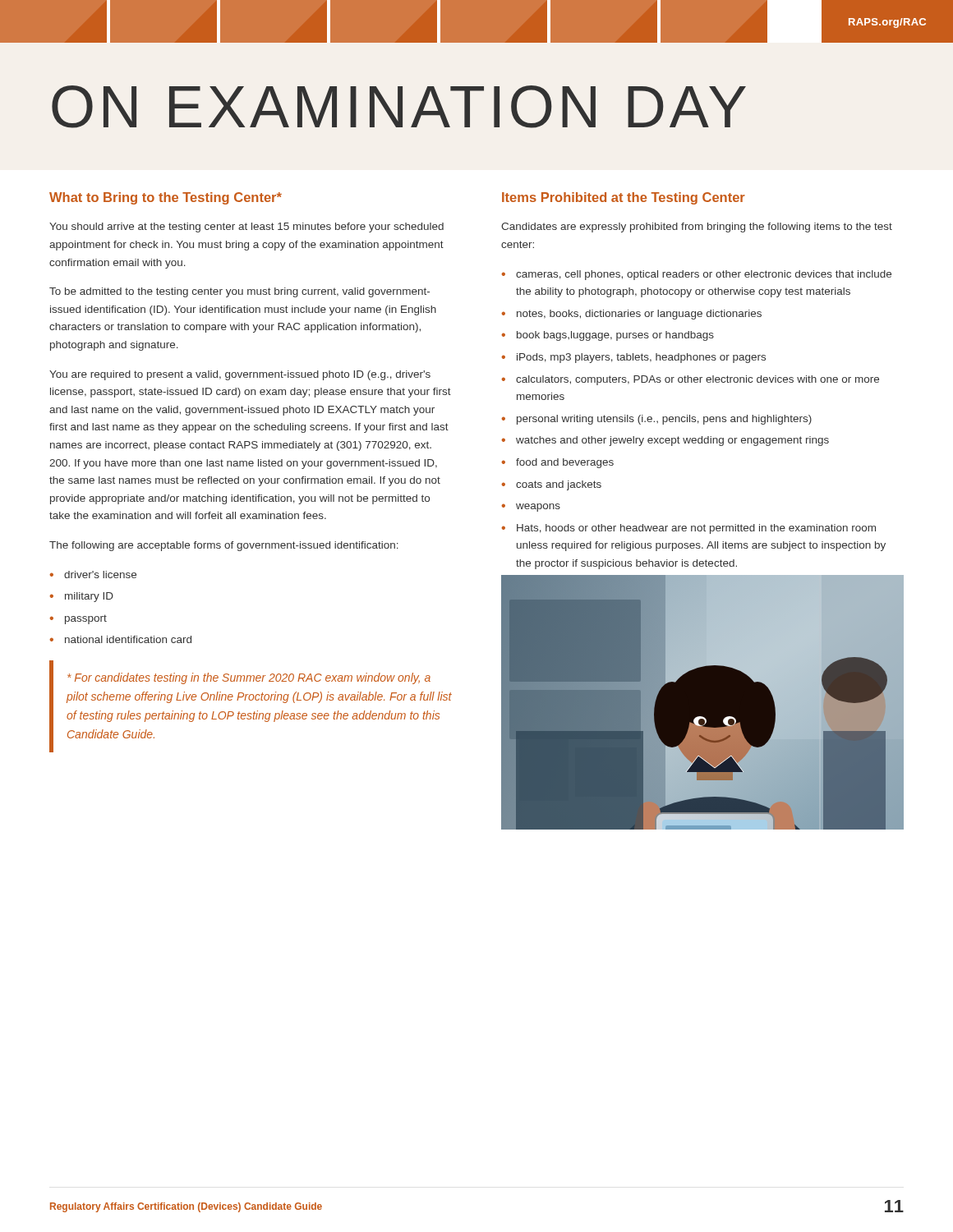Click on the list item that says "driver's license"
Screen dimensions: 1232x953
101,574
